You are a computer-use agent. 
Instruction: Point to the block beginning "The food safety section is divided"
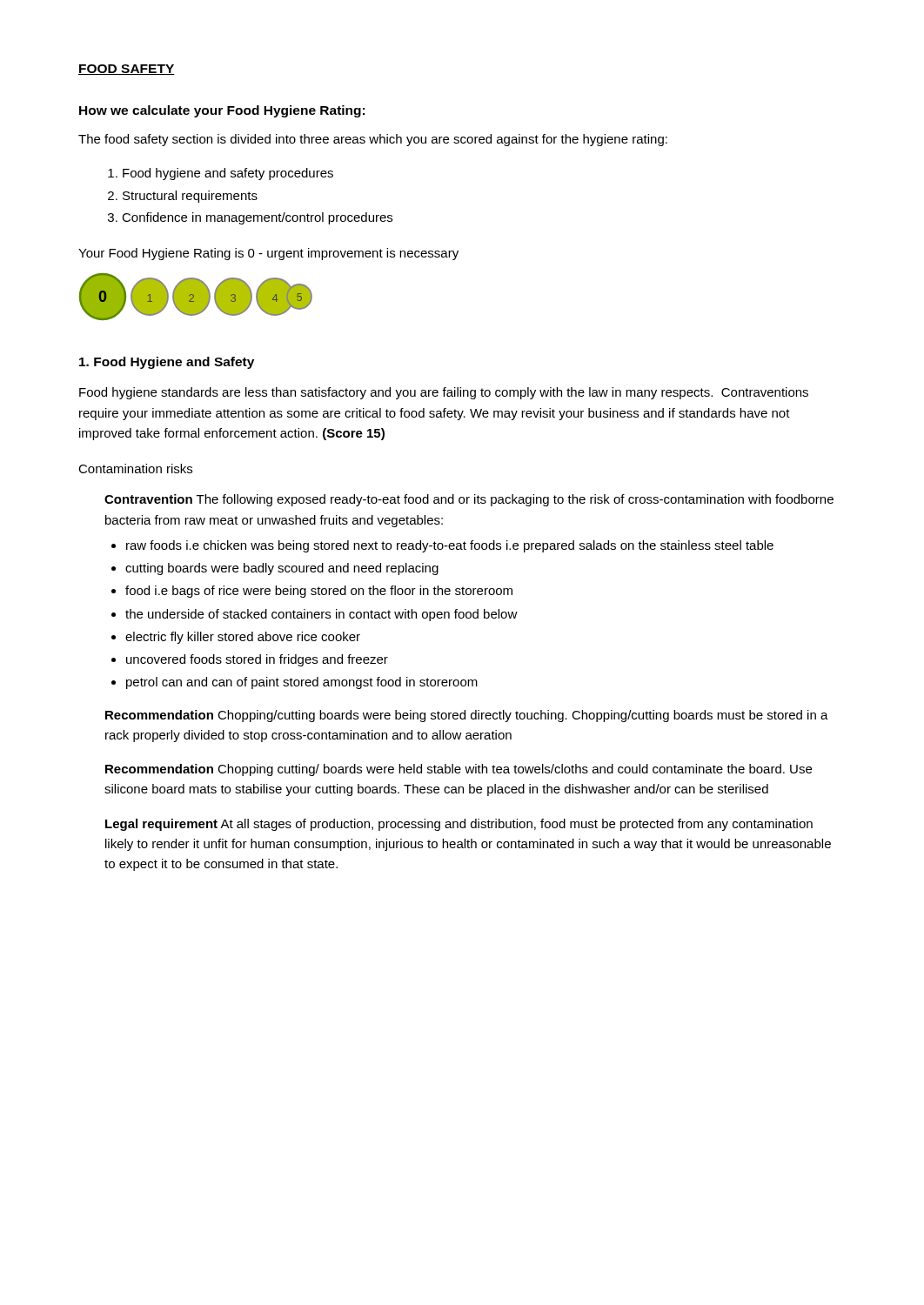[x=373, y=139]
